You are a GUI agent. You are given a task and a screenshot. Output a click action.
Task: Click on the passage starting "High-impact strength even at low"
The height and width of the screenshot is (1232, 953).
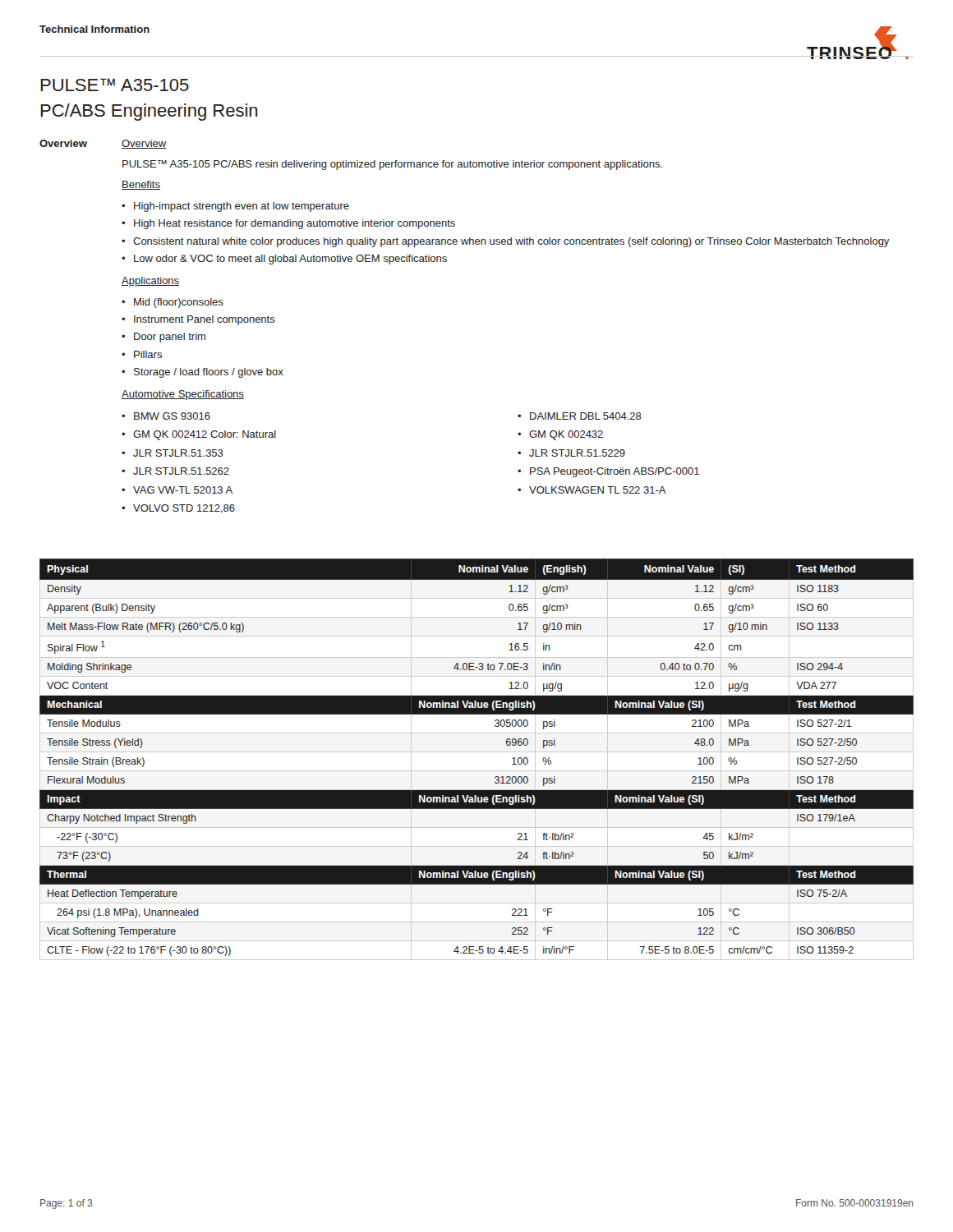tap(241, 206)
